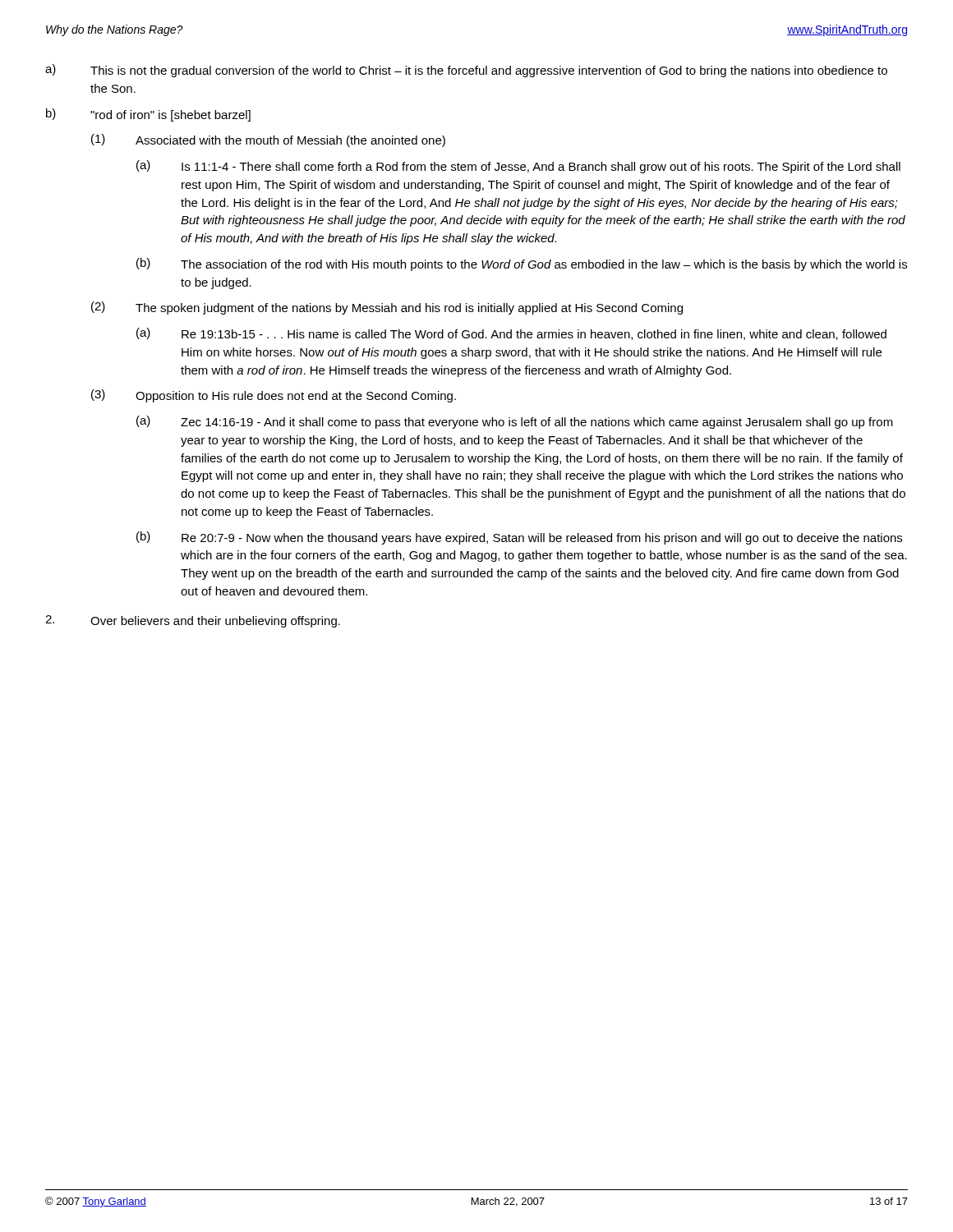Screen dimensions: 1232x953
Task: Navigate to the region starting "(1) Associated with"
Action: click(268, 140)
